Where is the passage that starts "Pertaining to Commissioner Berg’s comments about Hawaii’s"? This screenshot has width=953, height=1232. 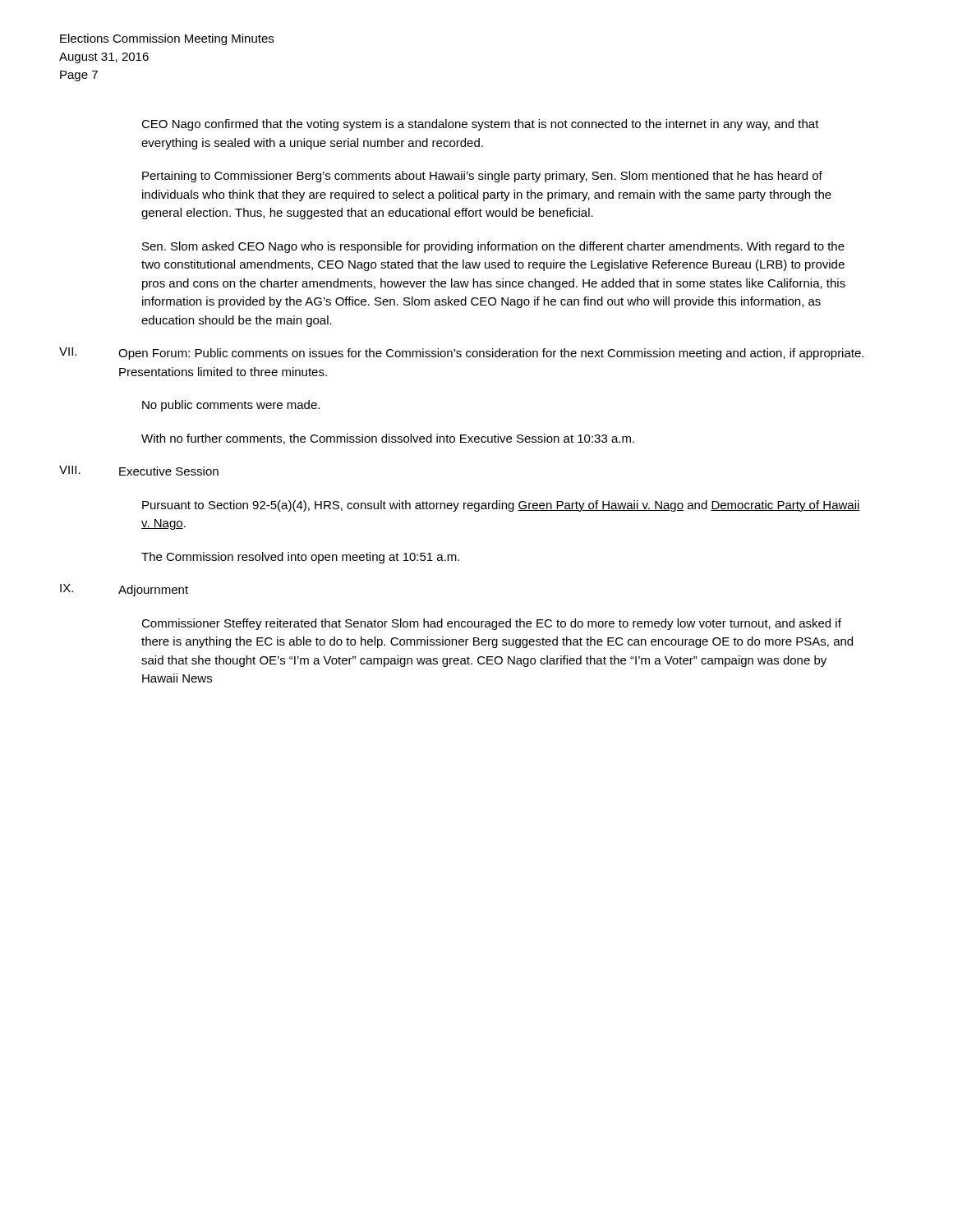click(x=501, y=194)
